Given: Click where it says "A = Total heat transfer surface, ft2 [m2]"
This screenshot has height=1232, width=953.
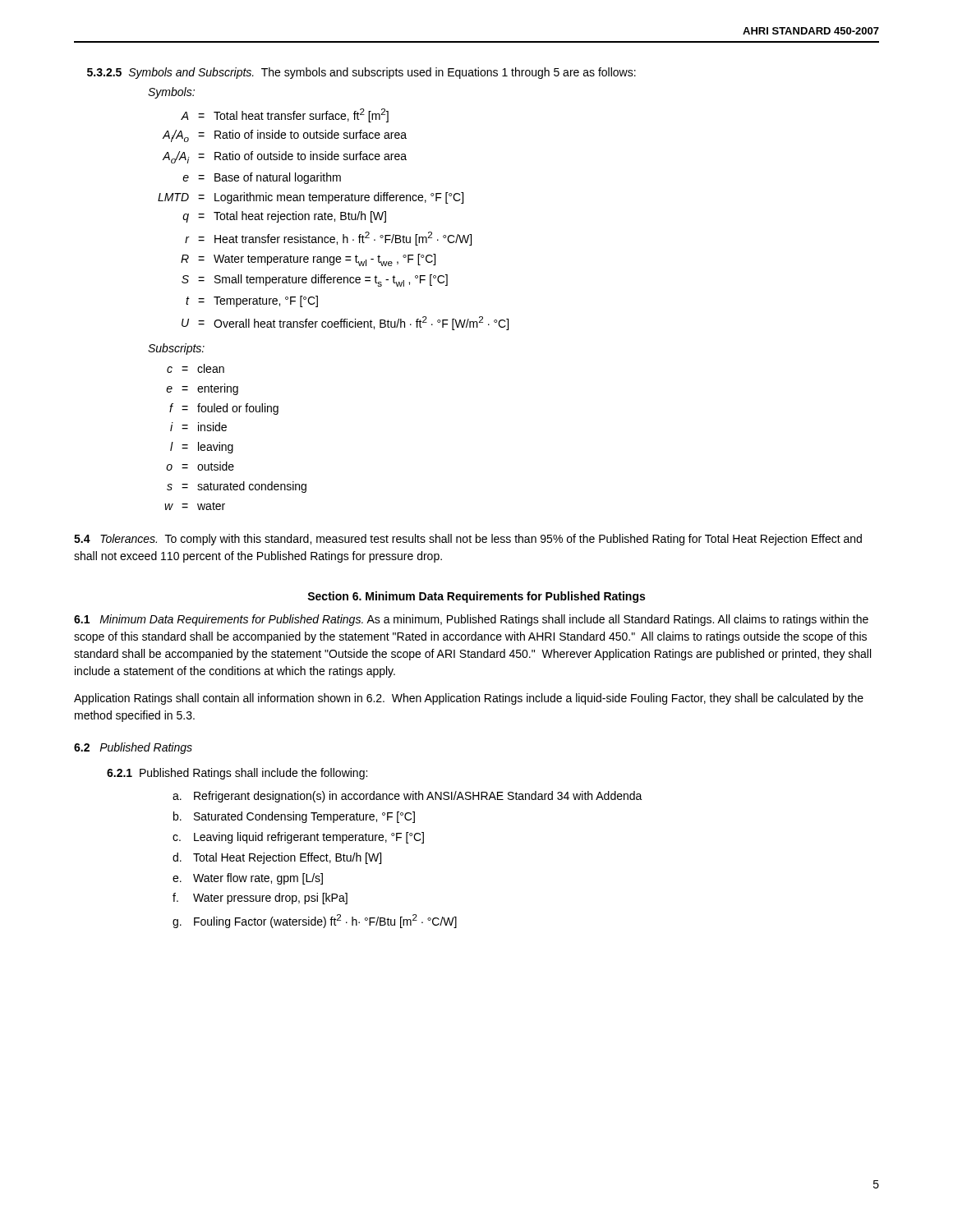Looking at the screenshot, I should [x=285, y=115].
